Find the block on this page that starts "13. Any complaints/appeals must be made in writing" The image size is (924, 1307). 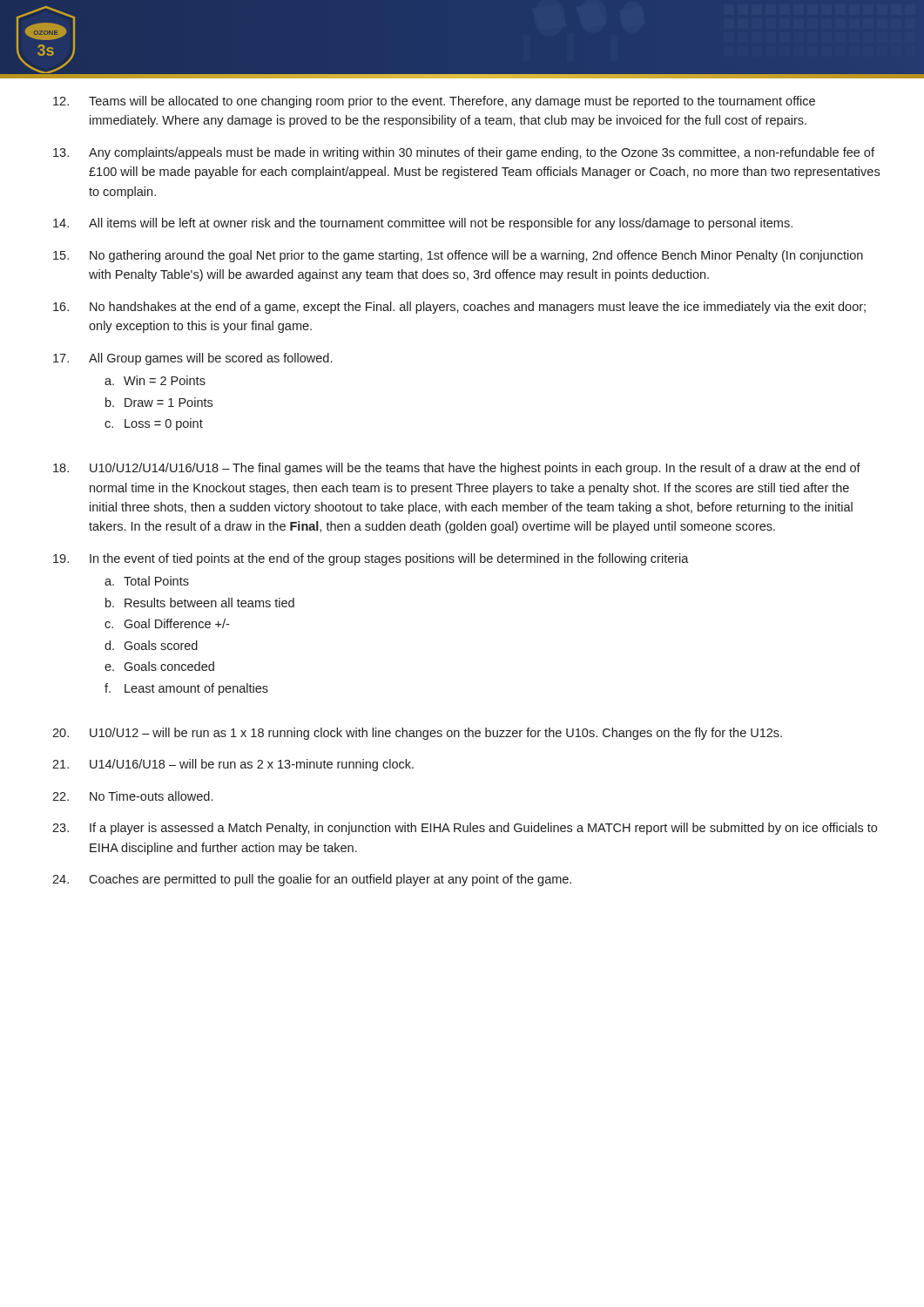466,172
